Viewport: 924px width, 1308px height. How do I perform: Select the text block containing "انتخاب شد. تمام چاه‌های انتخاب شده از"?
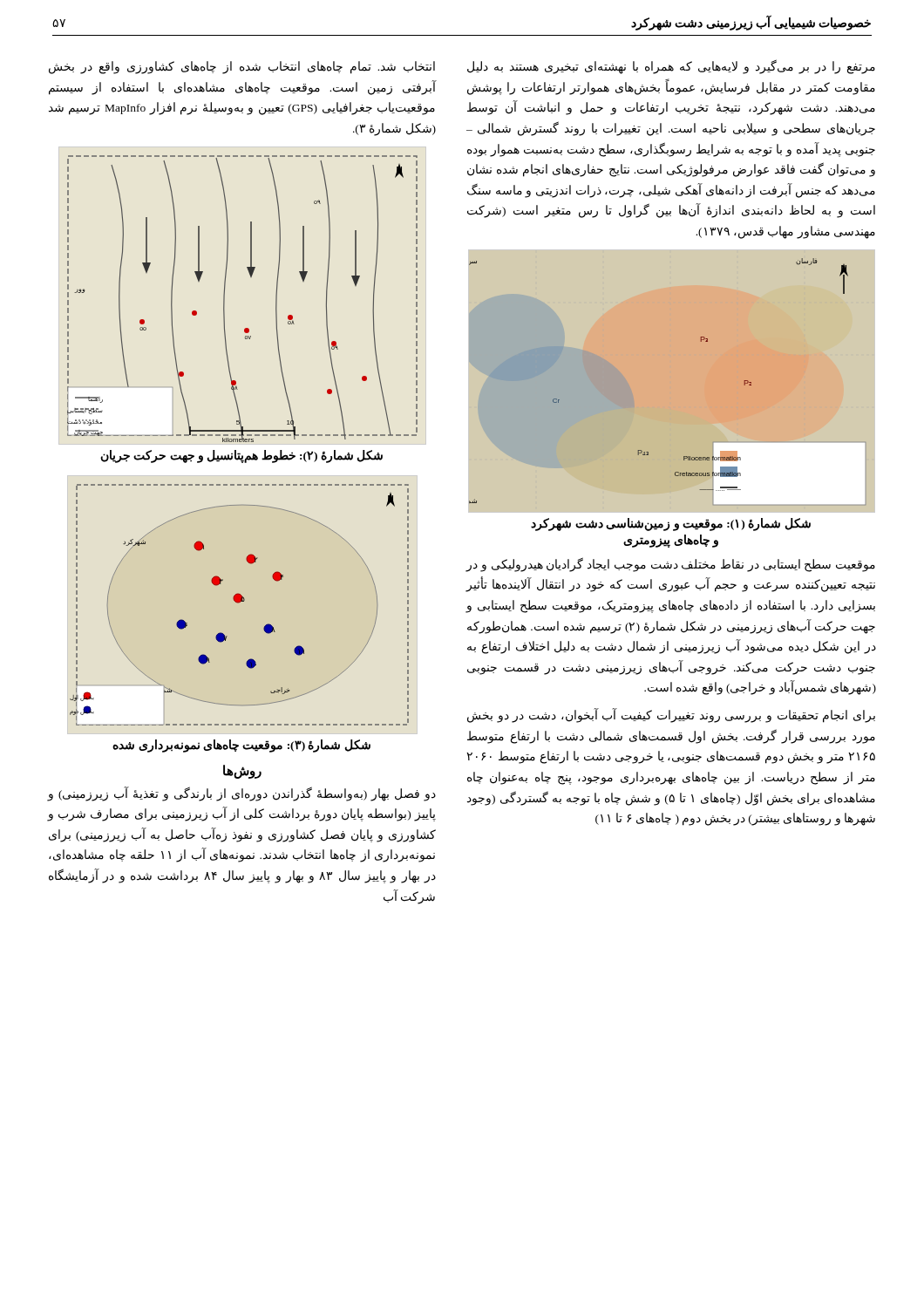pyautogui.click(x=242, y=98)
